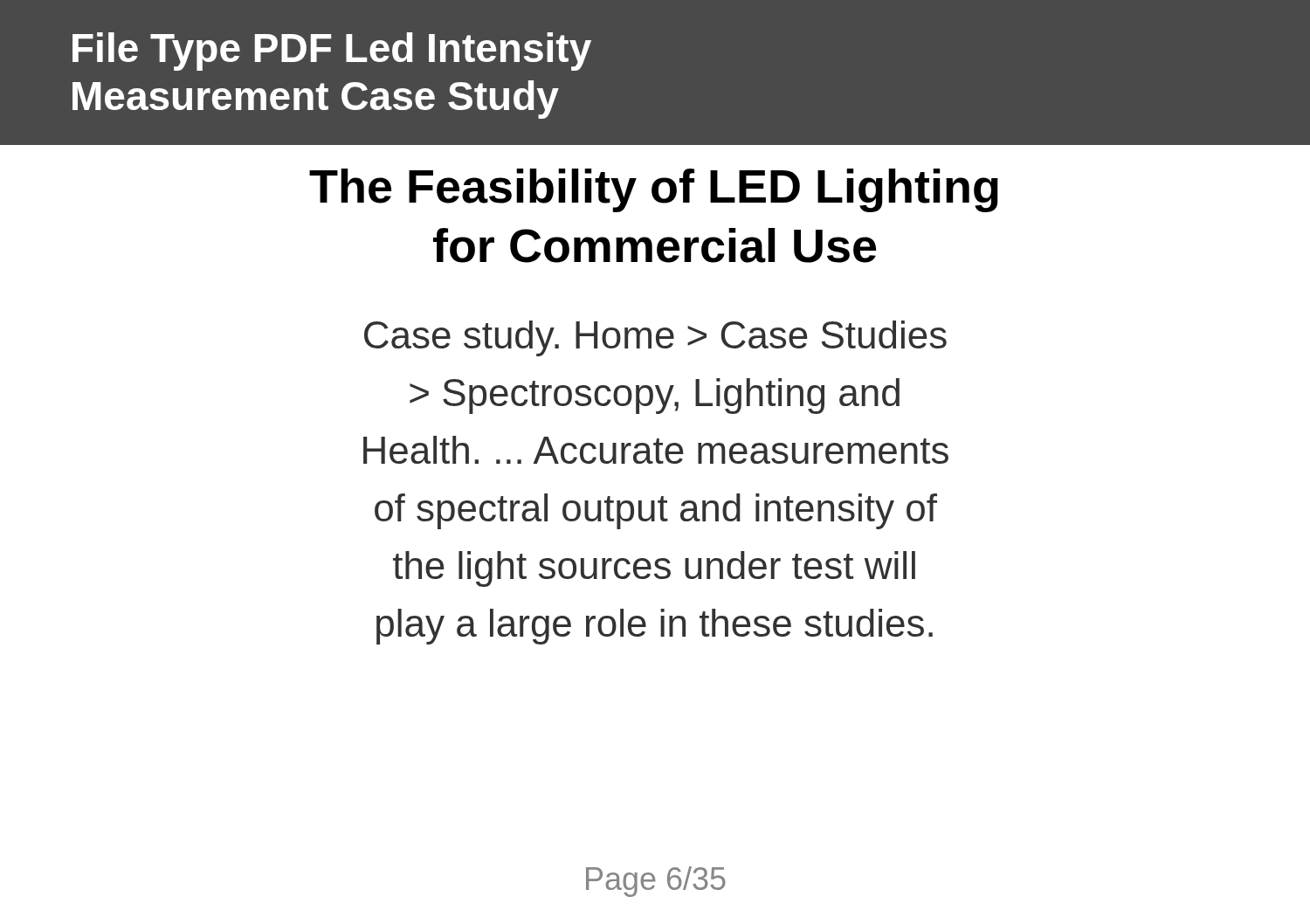Screen dimensions: 924x1310
Task: Click on the text block with the text "Case study. Home"
Action: 655,479
